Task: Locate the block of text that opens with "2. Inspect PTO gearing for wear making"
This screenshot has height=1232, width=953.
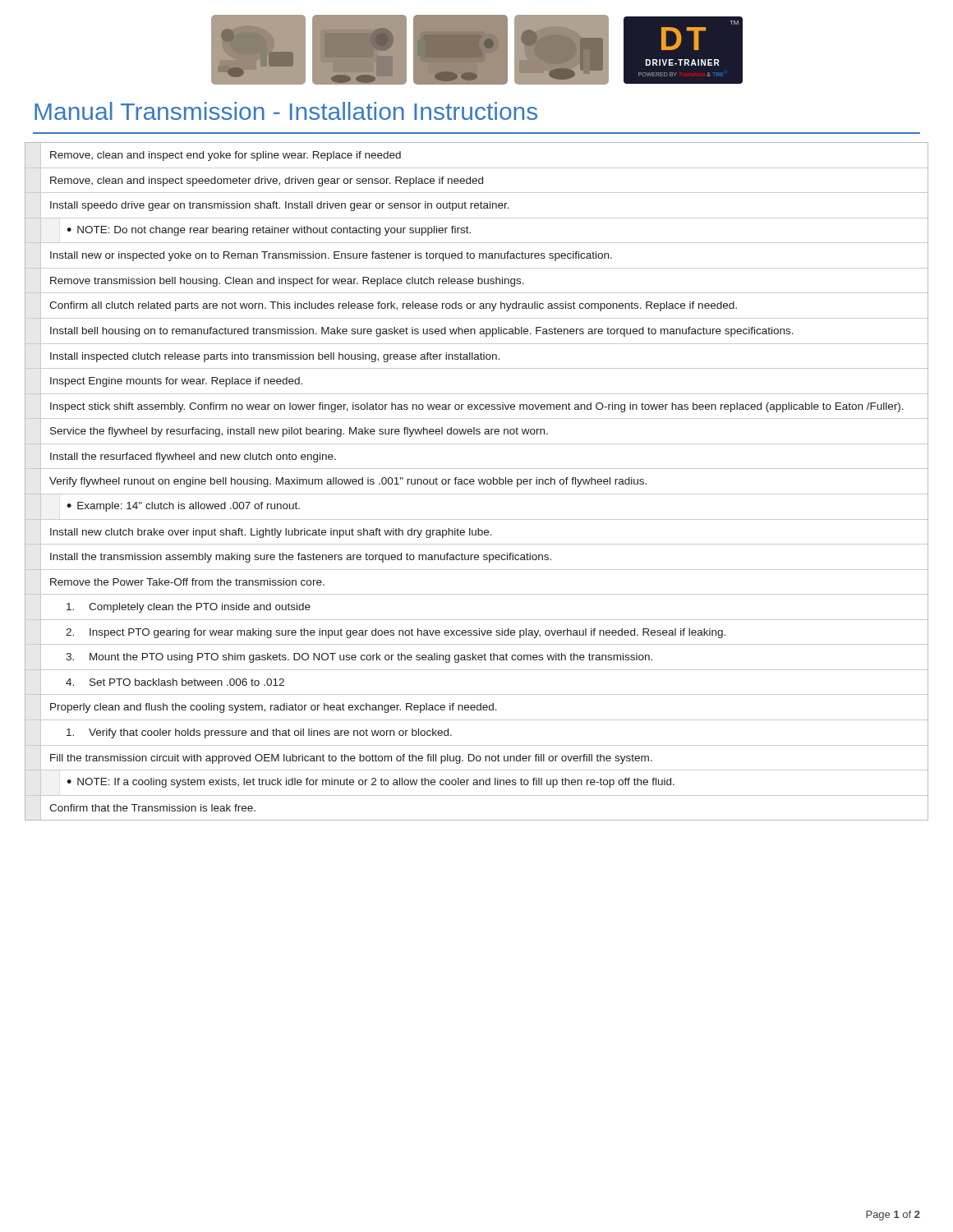Action: (x=476, y=632)
